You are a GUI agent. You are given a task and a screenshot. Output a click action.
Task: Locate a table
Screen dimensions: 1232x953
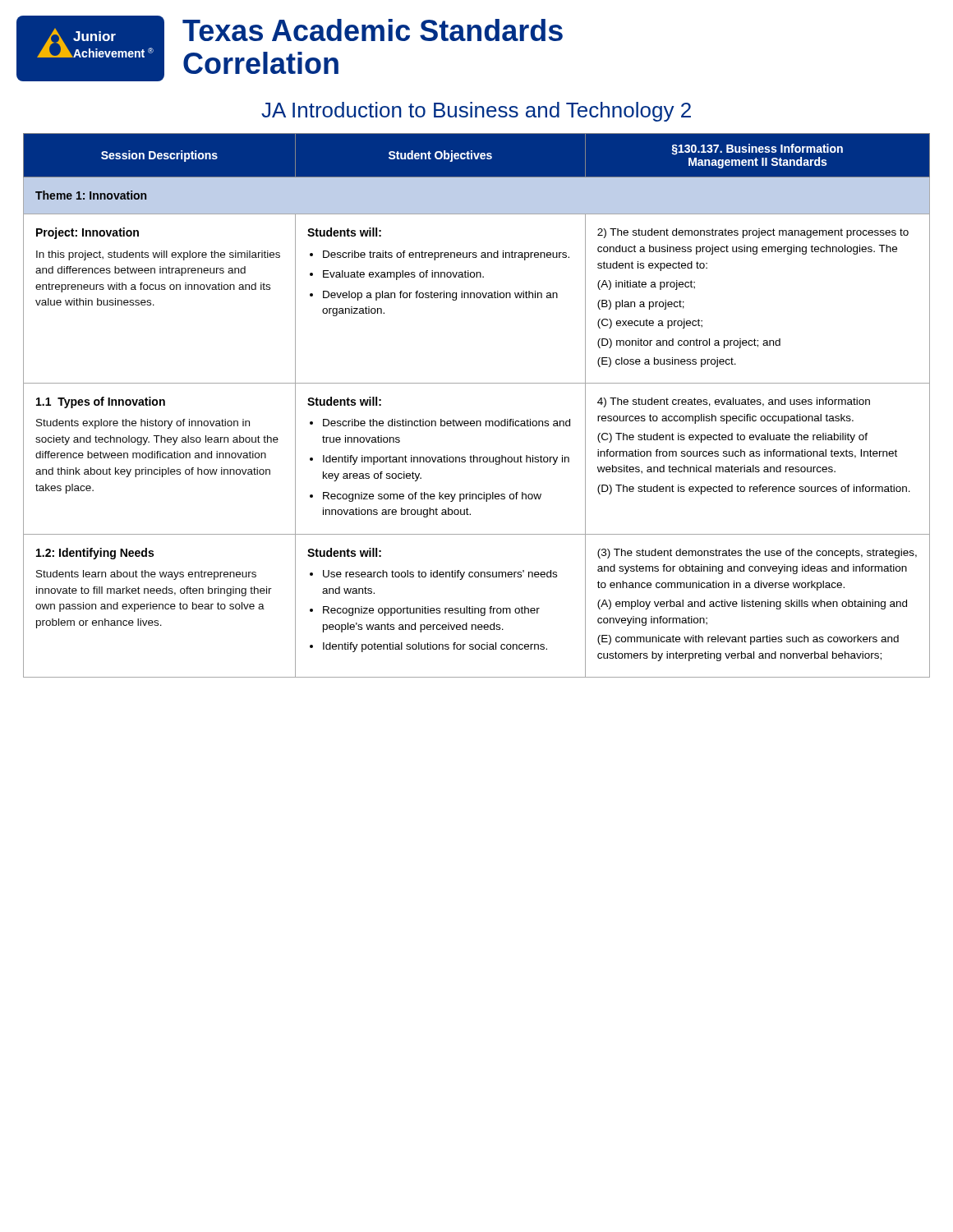coord(476,405)
